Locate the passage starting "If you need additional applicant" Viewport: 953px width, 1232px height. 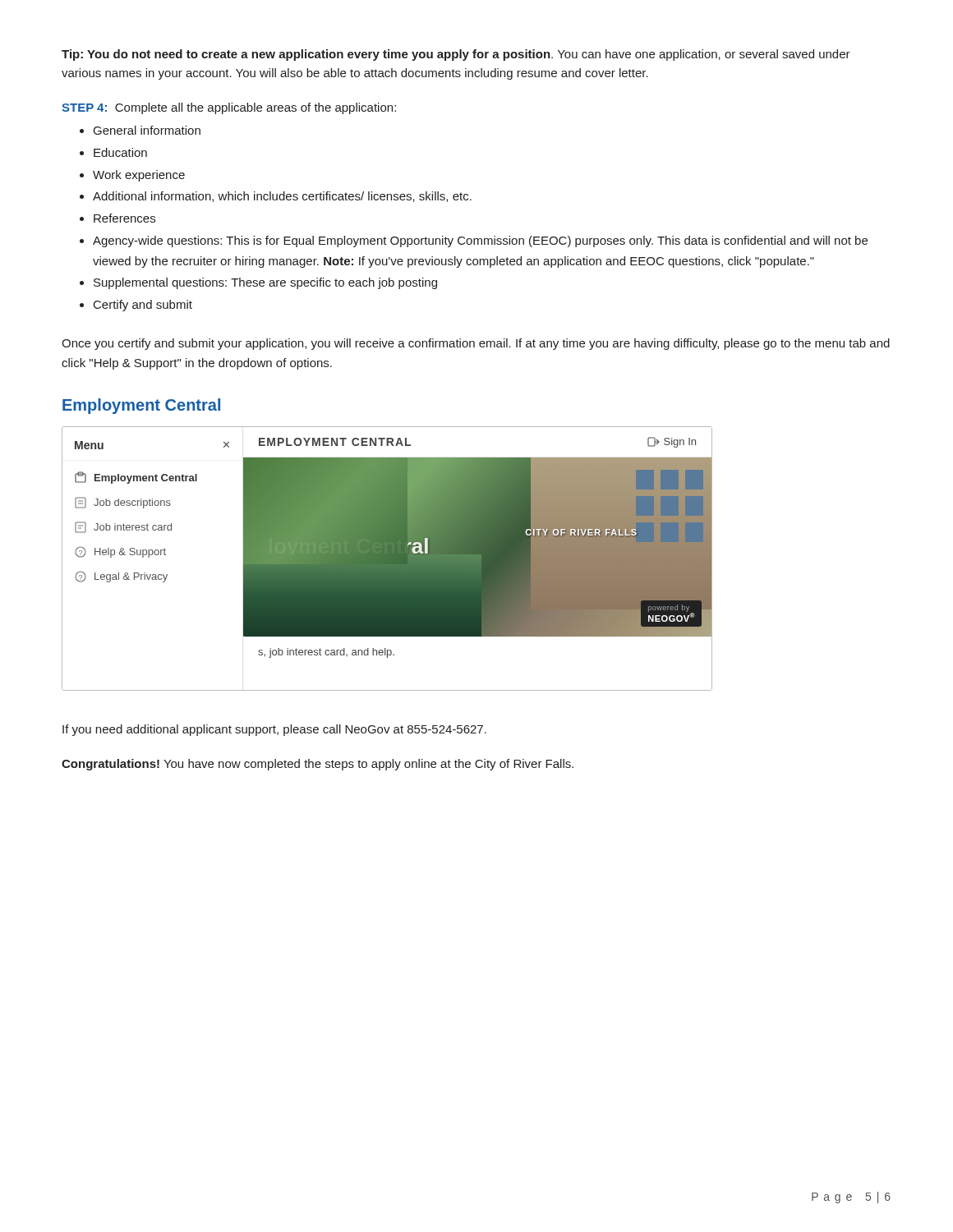274,729
